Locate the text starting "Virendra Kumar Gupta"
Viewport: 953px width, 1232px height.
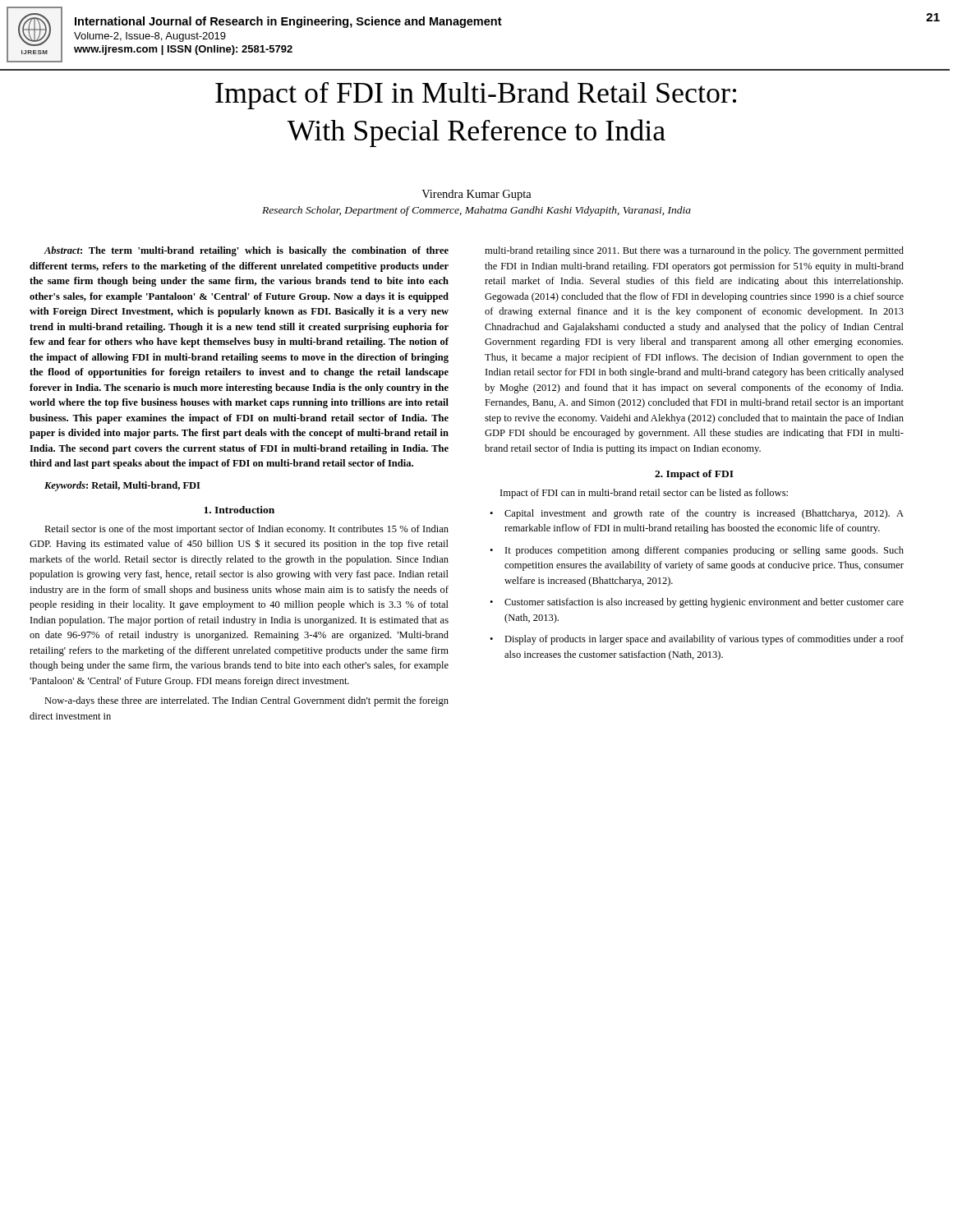(x=476, y=194)
